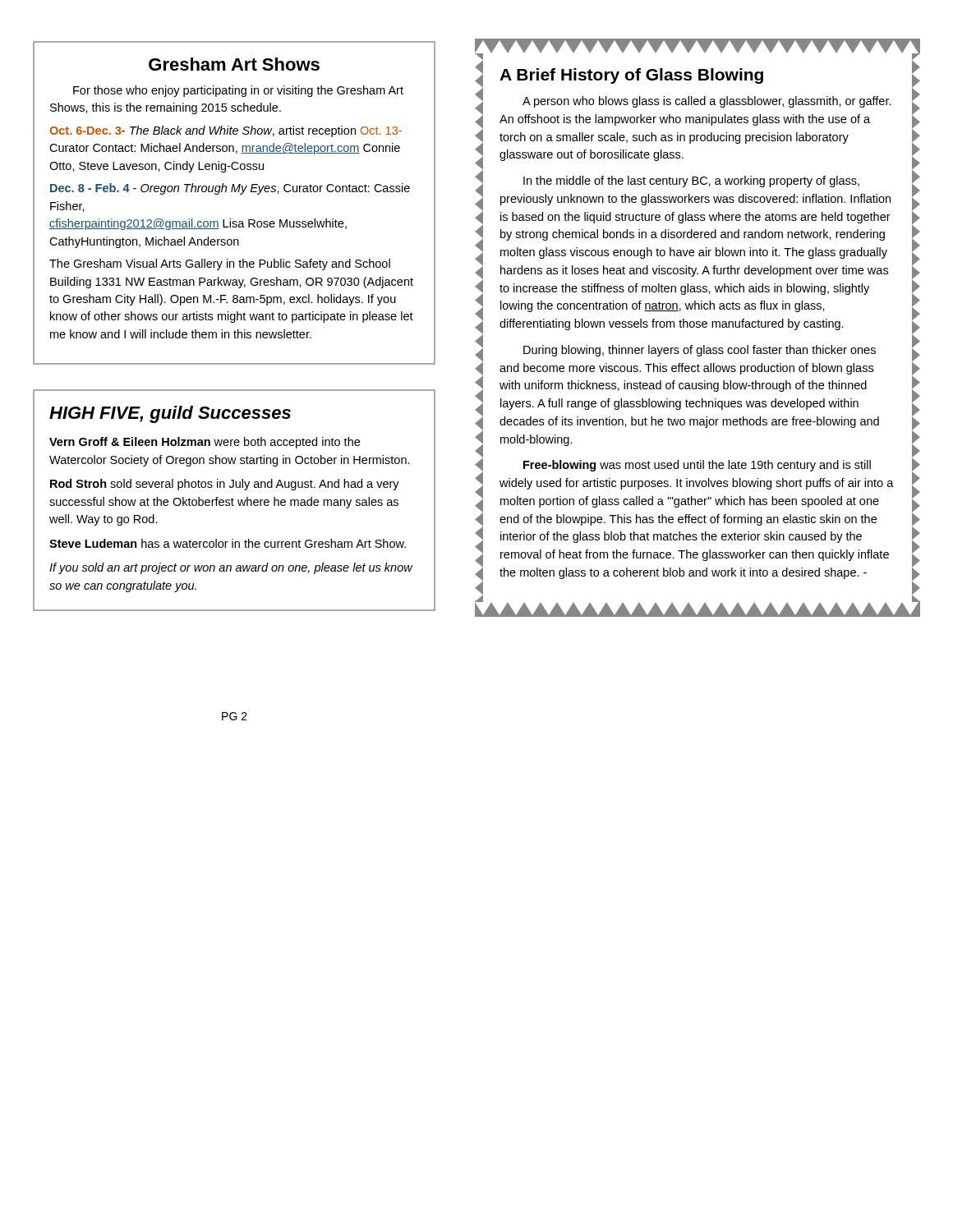The height and width of the screenshot is (1232, 953).
Task: Find the illustration
Action: pyautogui.click(x=698, y=46)
